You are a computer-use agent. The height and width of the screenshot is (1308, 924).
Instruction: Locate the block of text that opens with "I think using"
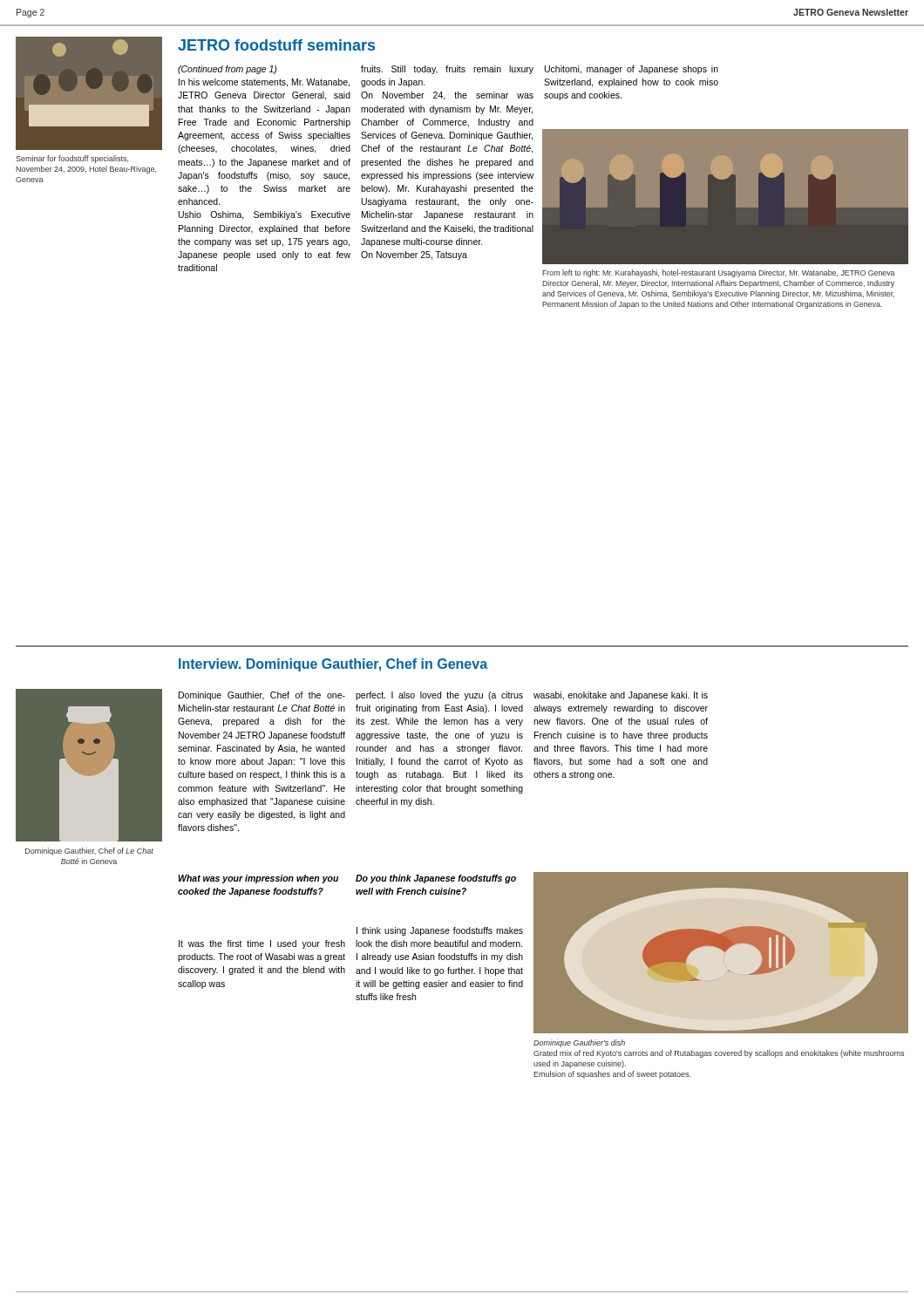tap(439, 964)
